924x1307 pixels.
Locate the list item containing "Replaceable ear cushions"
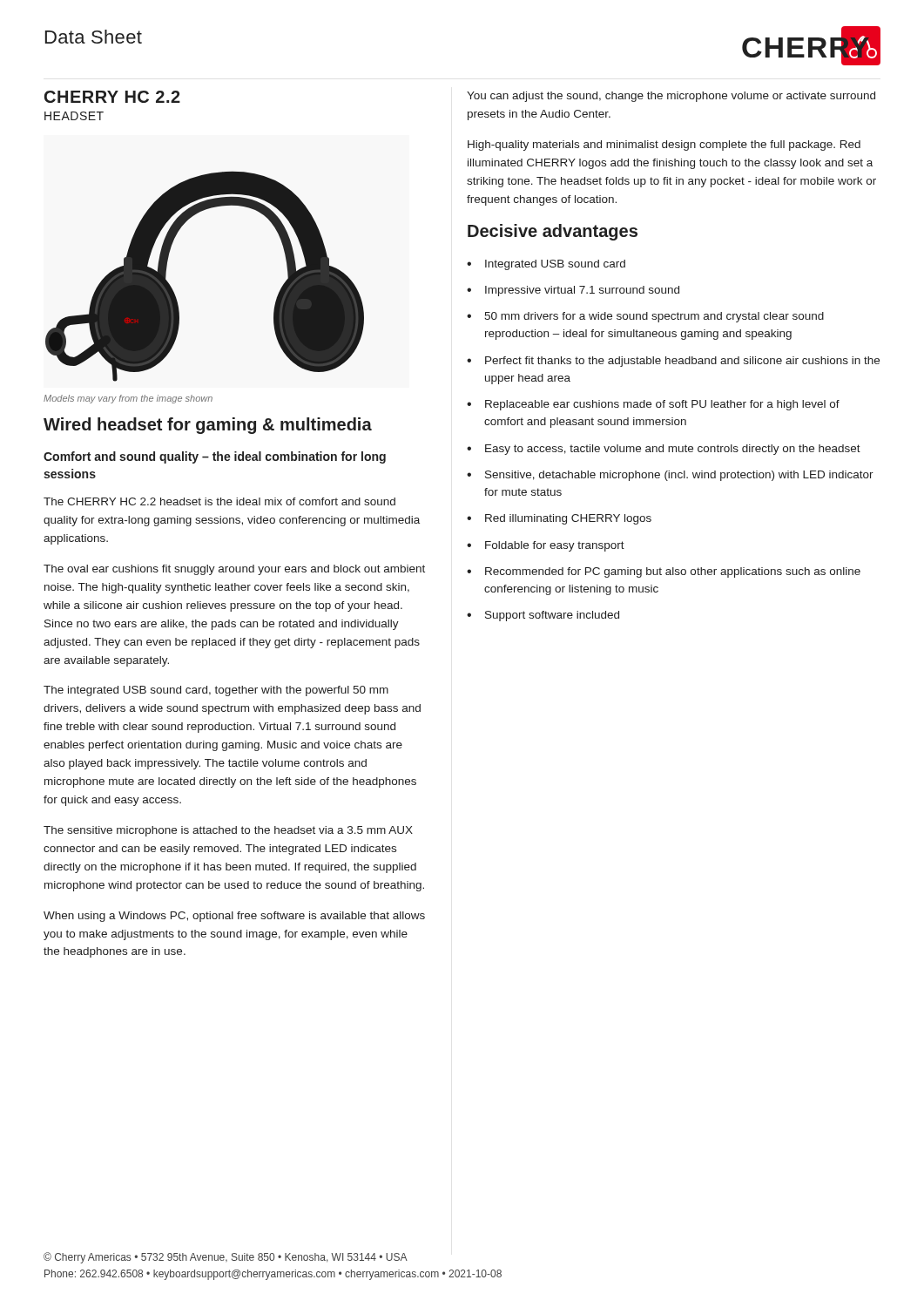click(662, 413)
